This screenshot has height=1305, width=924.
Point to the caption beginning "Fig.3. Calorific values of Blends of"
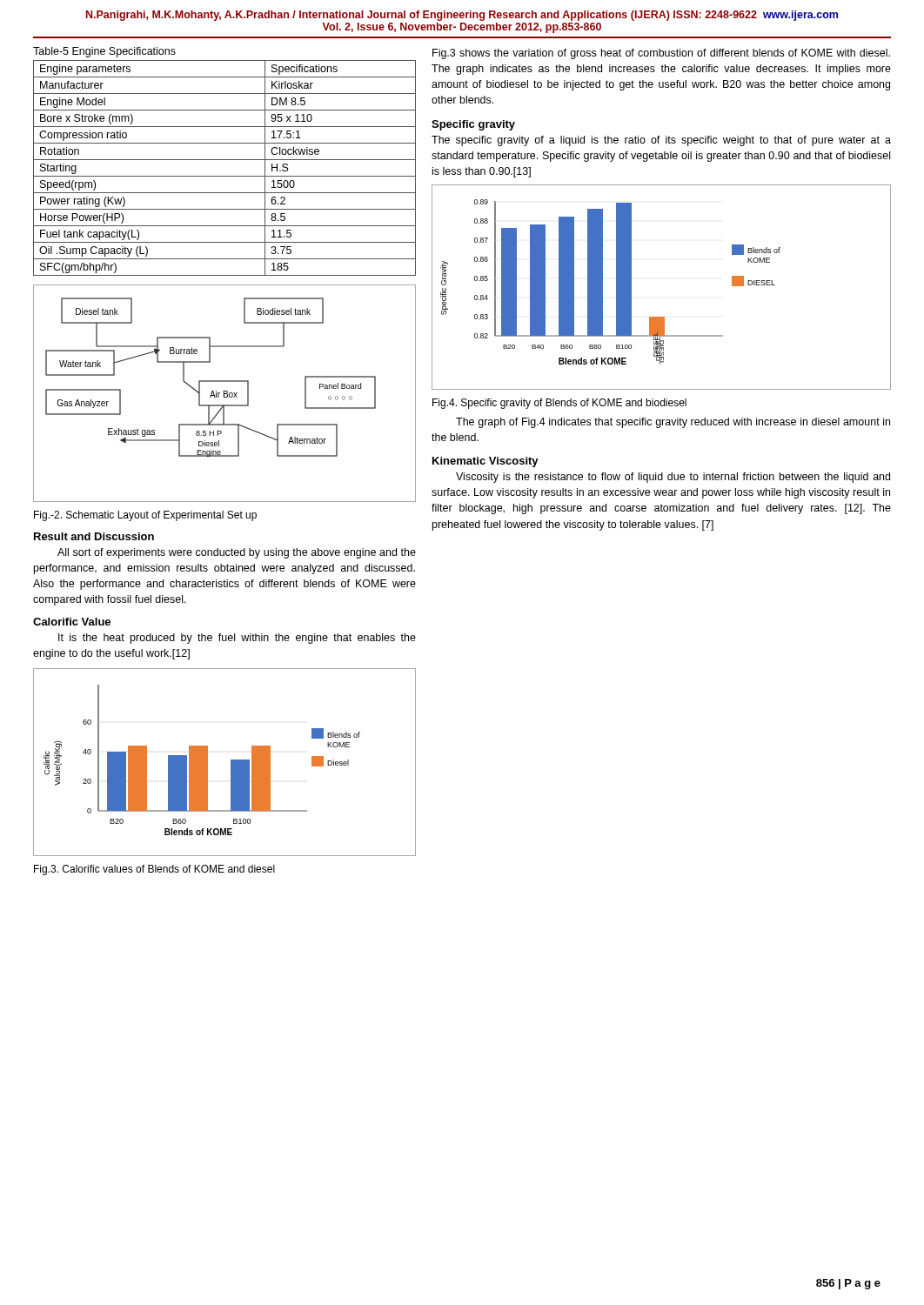[x=154, y=869]
